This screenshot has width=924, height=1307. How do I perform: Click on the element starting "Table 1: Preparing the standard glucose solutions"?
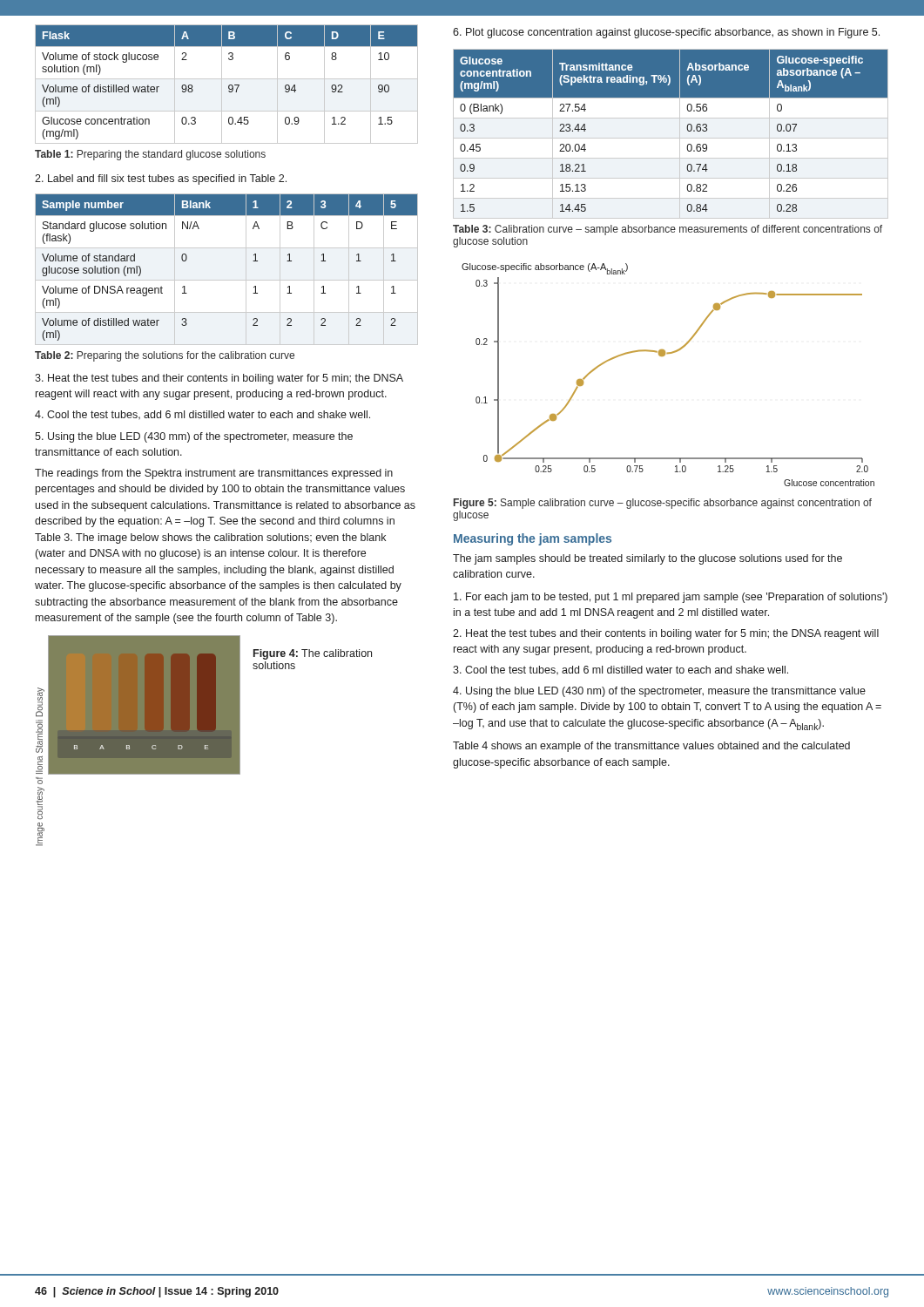click(150, 154)
